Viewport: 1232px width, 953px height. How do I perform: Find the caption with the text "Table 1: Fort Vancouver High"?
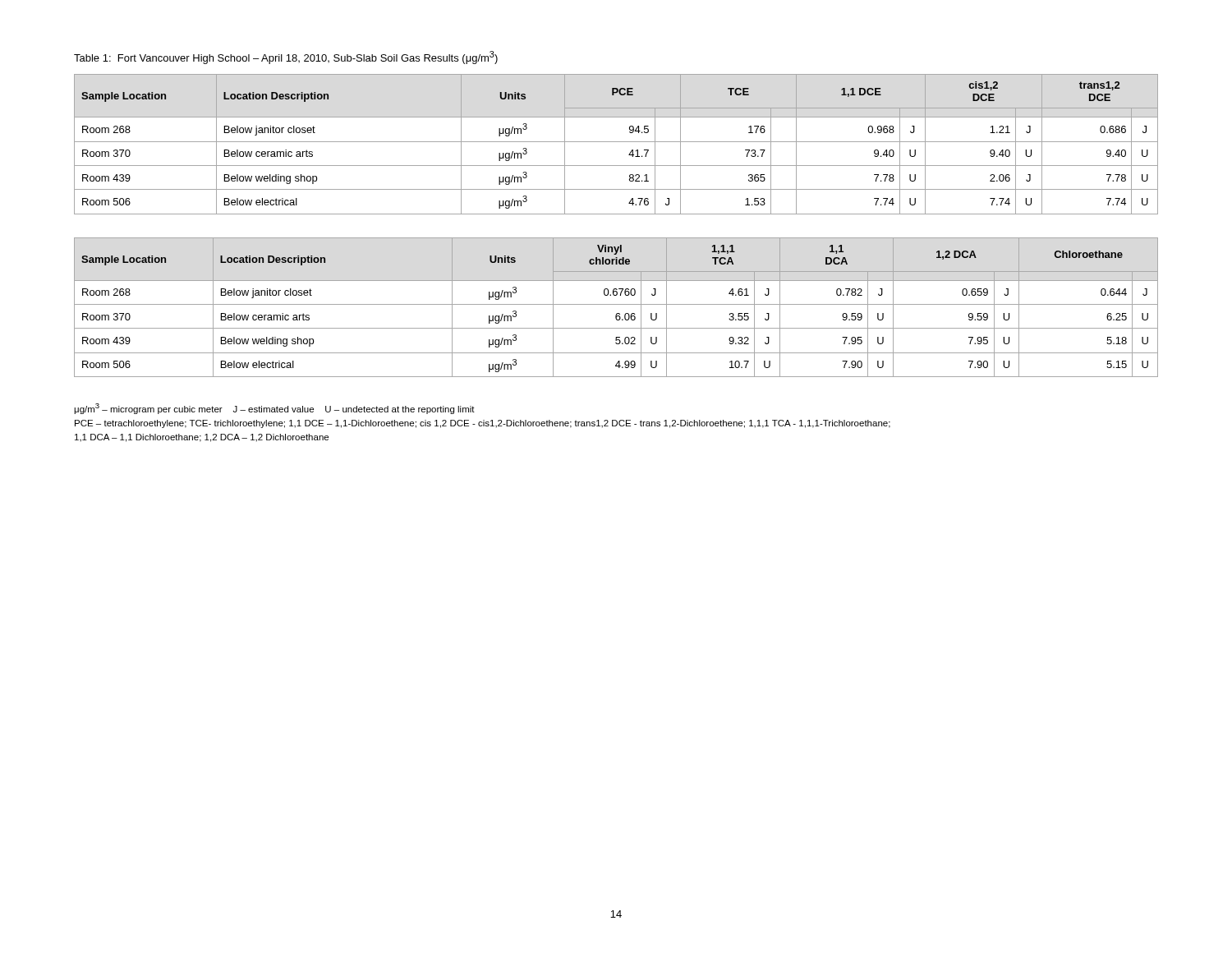tap(286, 57)
